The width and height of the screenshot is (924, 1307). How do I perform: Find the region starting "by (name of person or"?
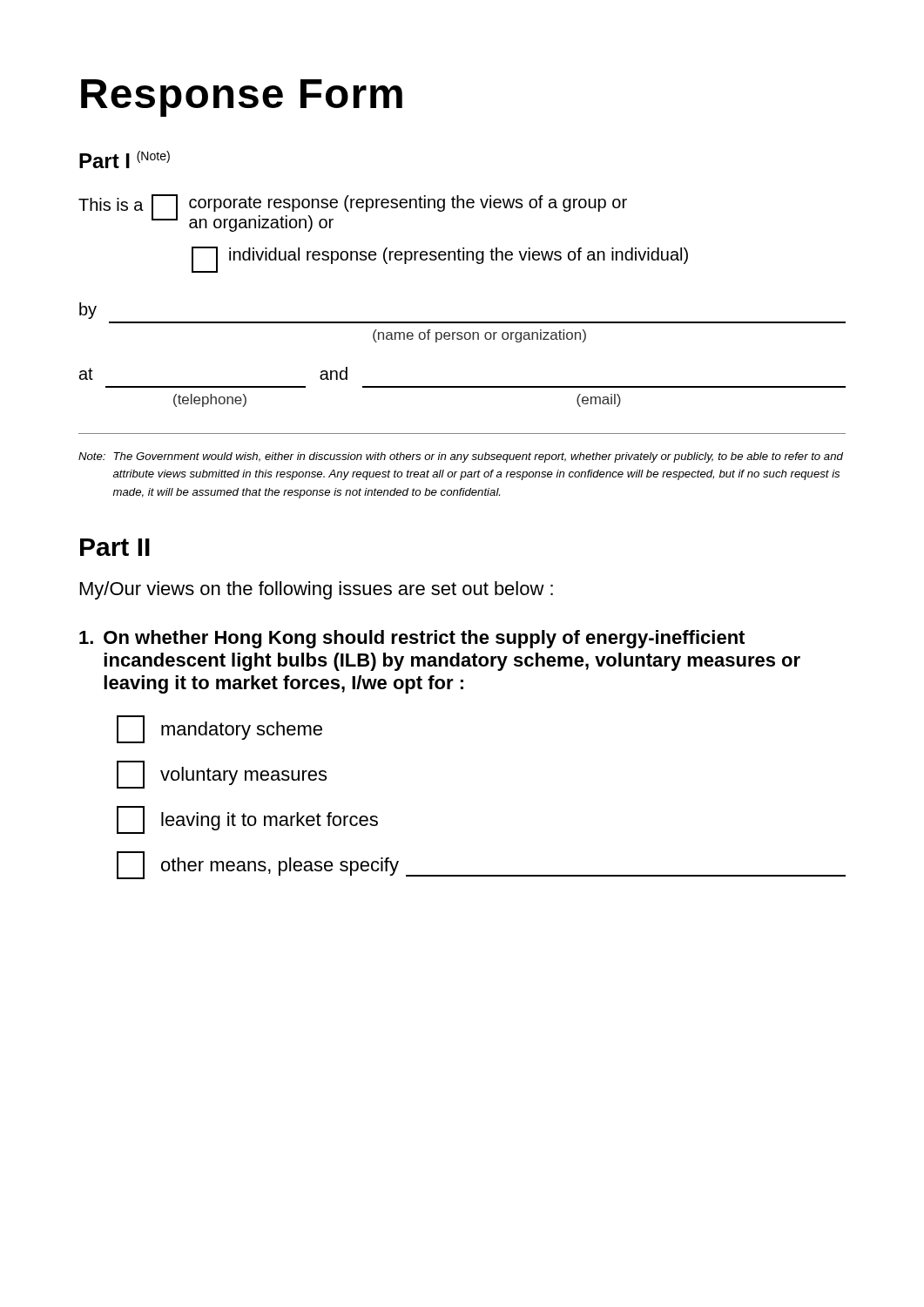(462, 322)
